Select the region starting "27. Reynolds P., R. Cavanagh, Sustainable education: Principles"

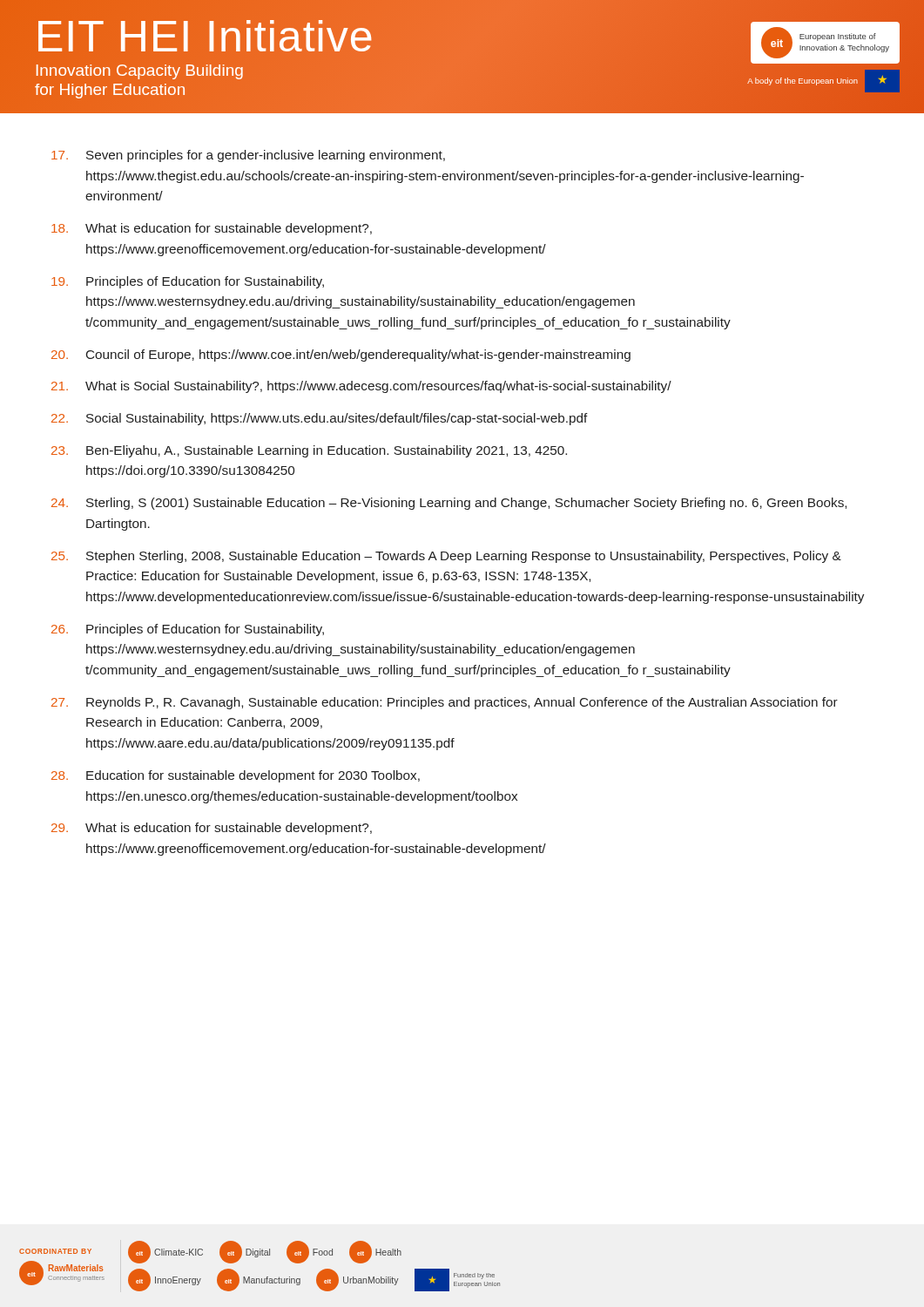445,703
